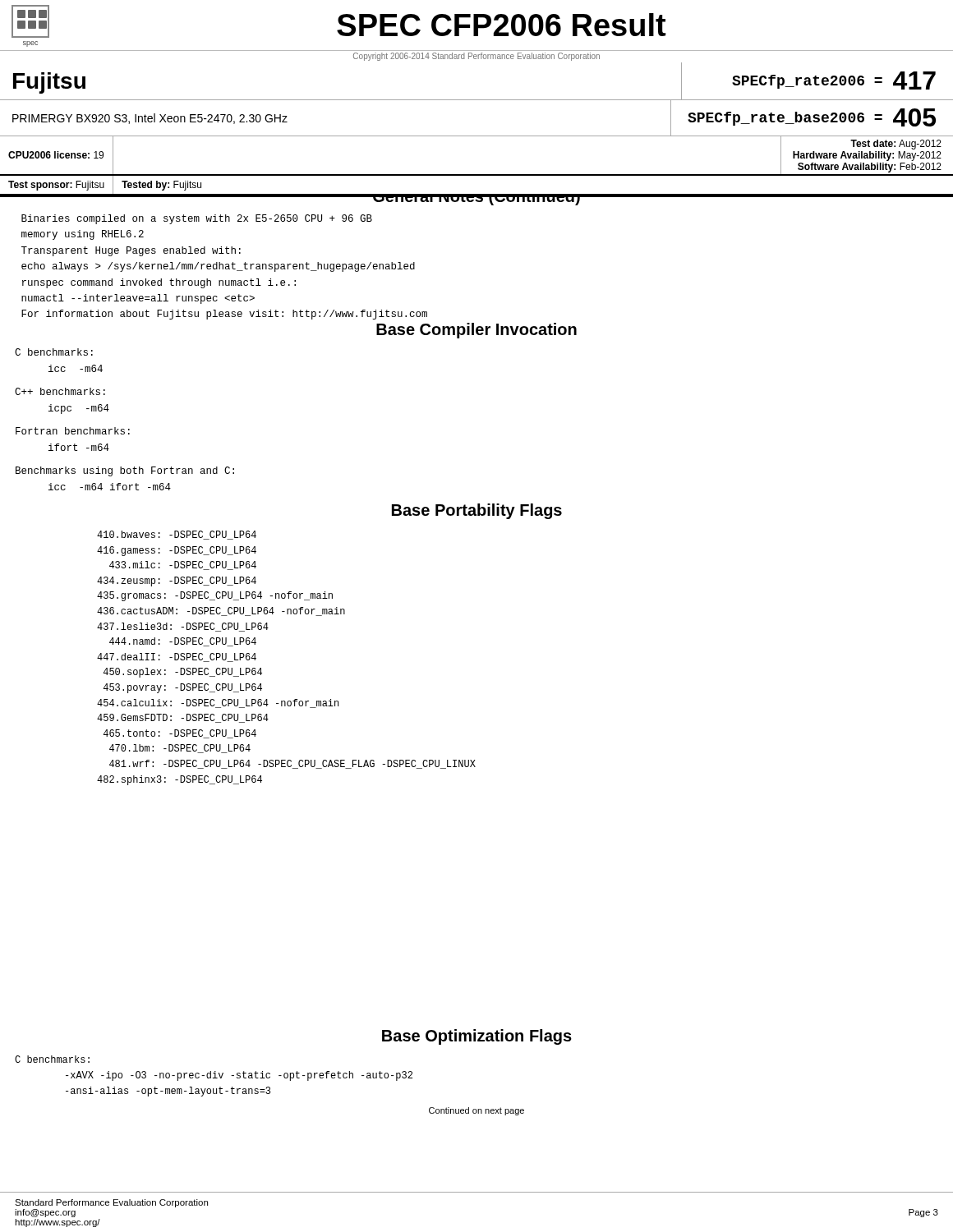The height and width of the screenshot is (1232, 953).
Task: Select the section header with the text "Base Compiler Invocation"
Action: tap(476, 329)
